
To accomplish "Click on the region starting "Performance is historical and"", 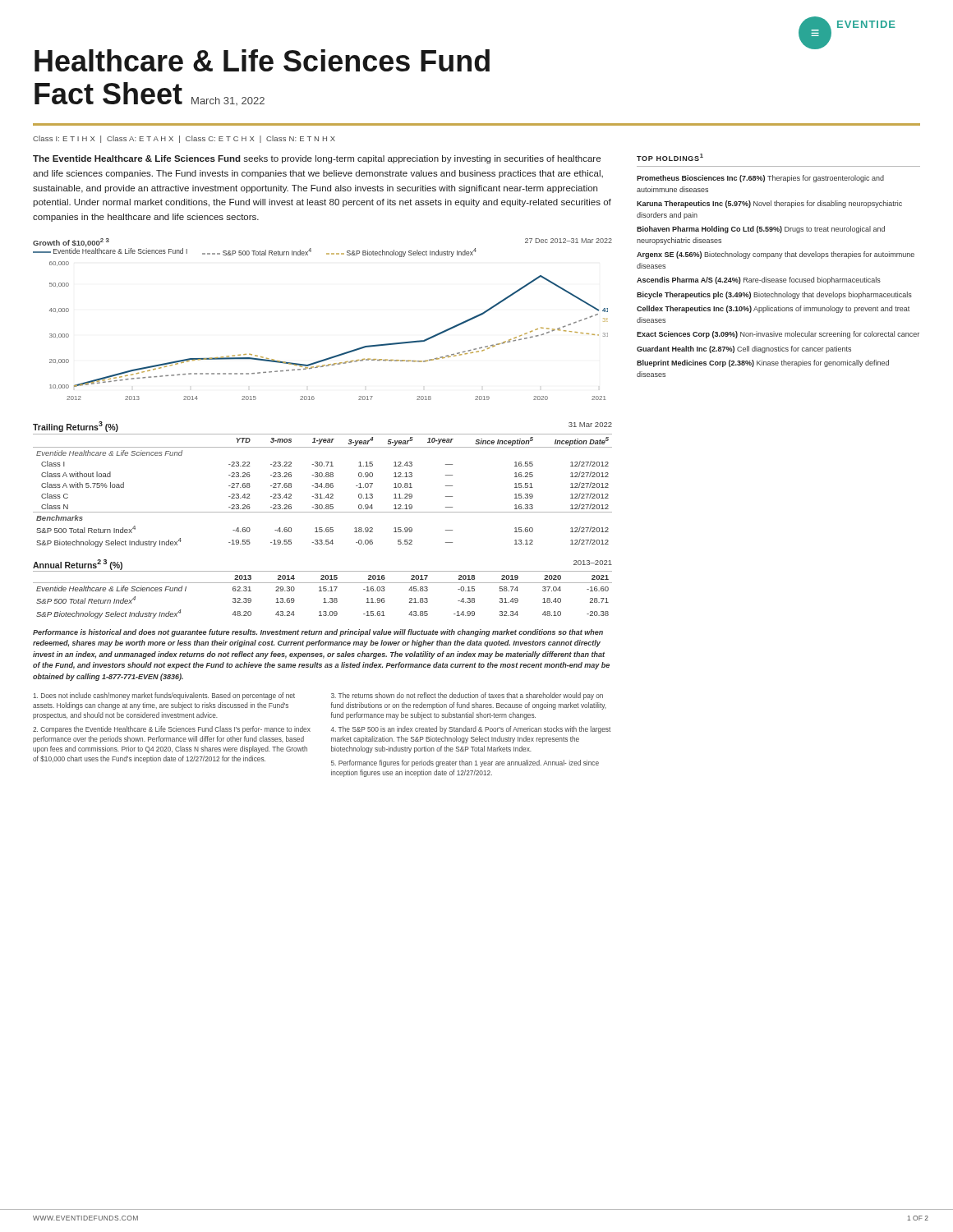I will click(x=321, y=654).
